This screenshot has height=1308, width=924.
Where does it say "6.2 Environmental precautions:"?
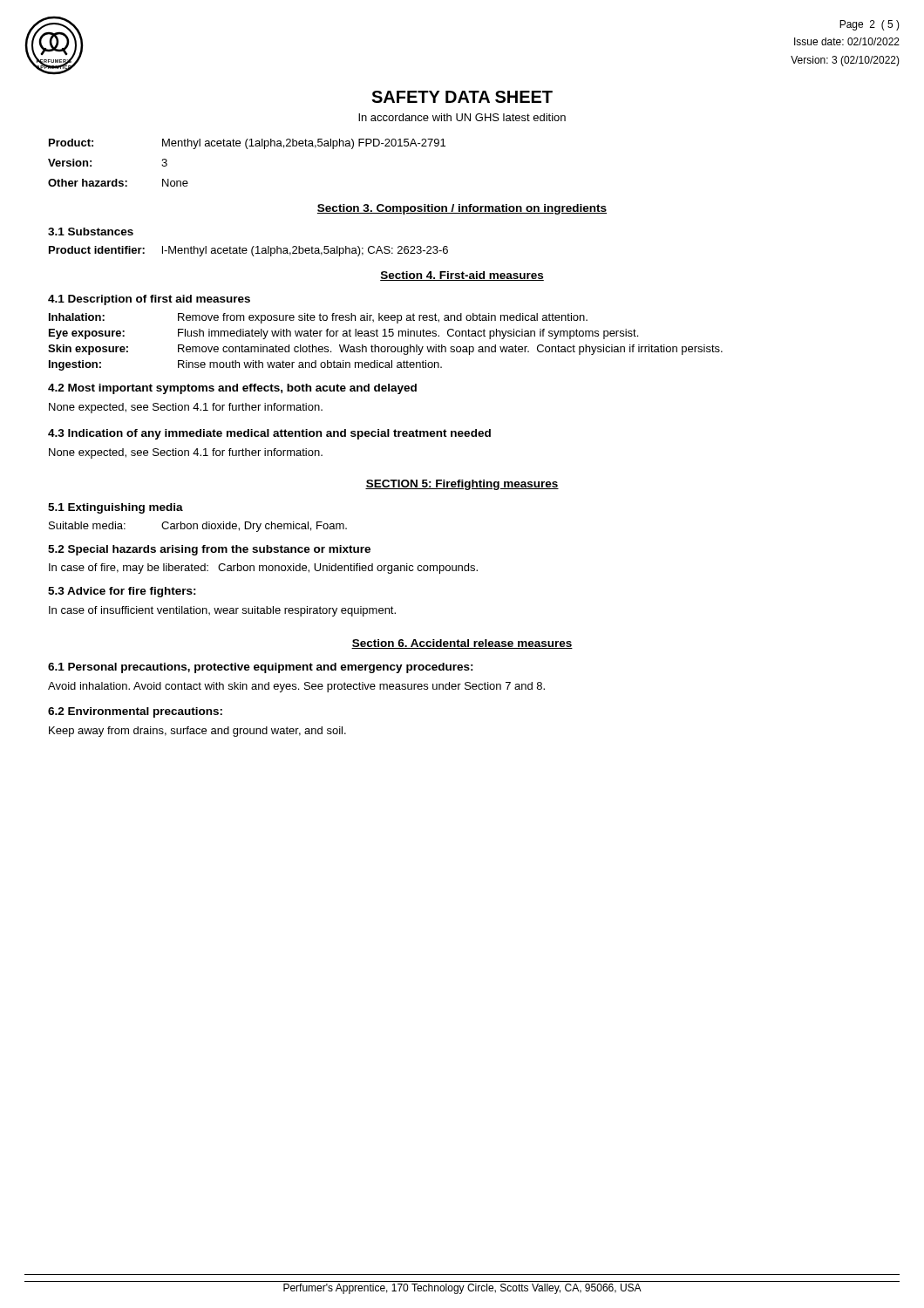click(136, 711)
